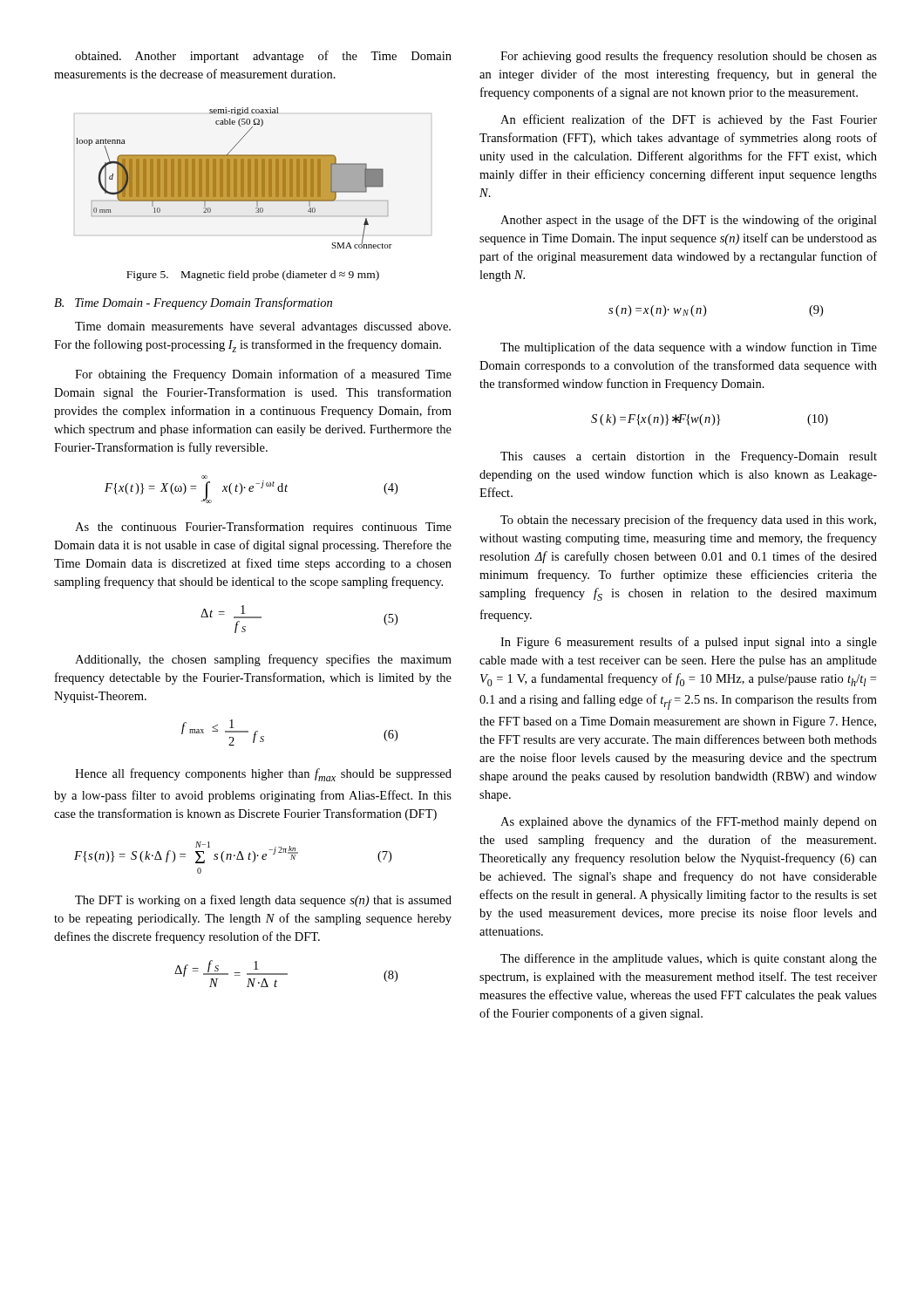Click a section header
The height and width of the screenshot is (1308, 924).
(253, 303)
